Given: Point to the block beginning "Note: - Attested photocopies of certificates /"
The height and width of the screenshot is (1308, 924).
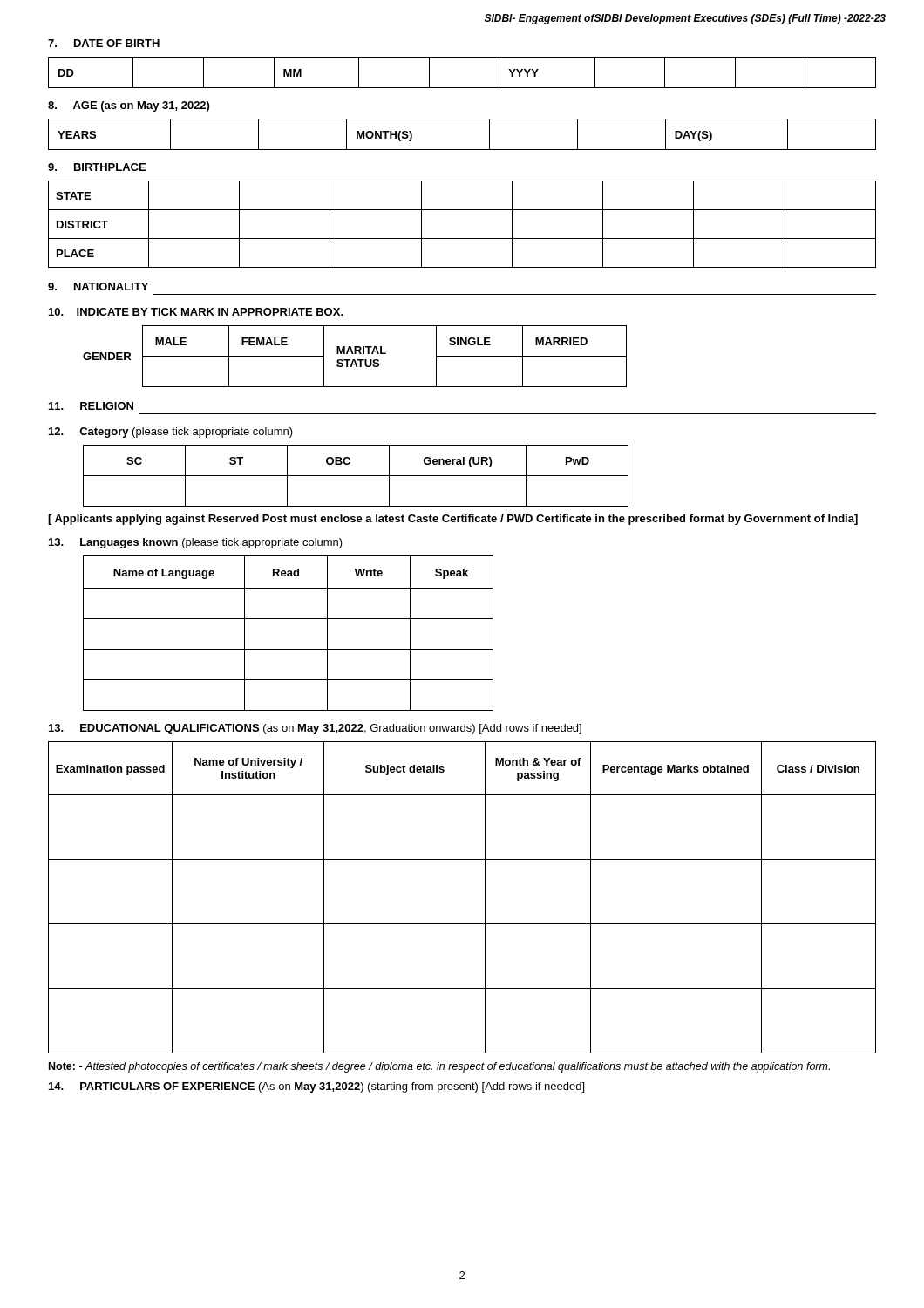Looking at the screenshot, I should pyautogui.click(x=440, y=1066).
